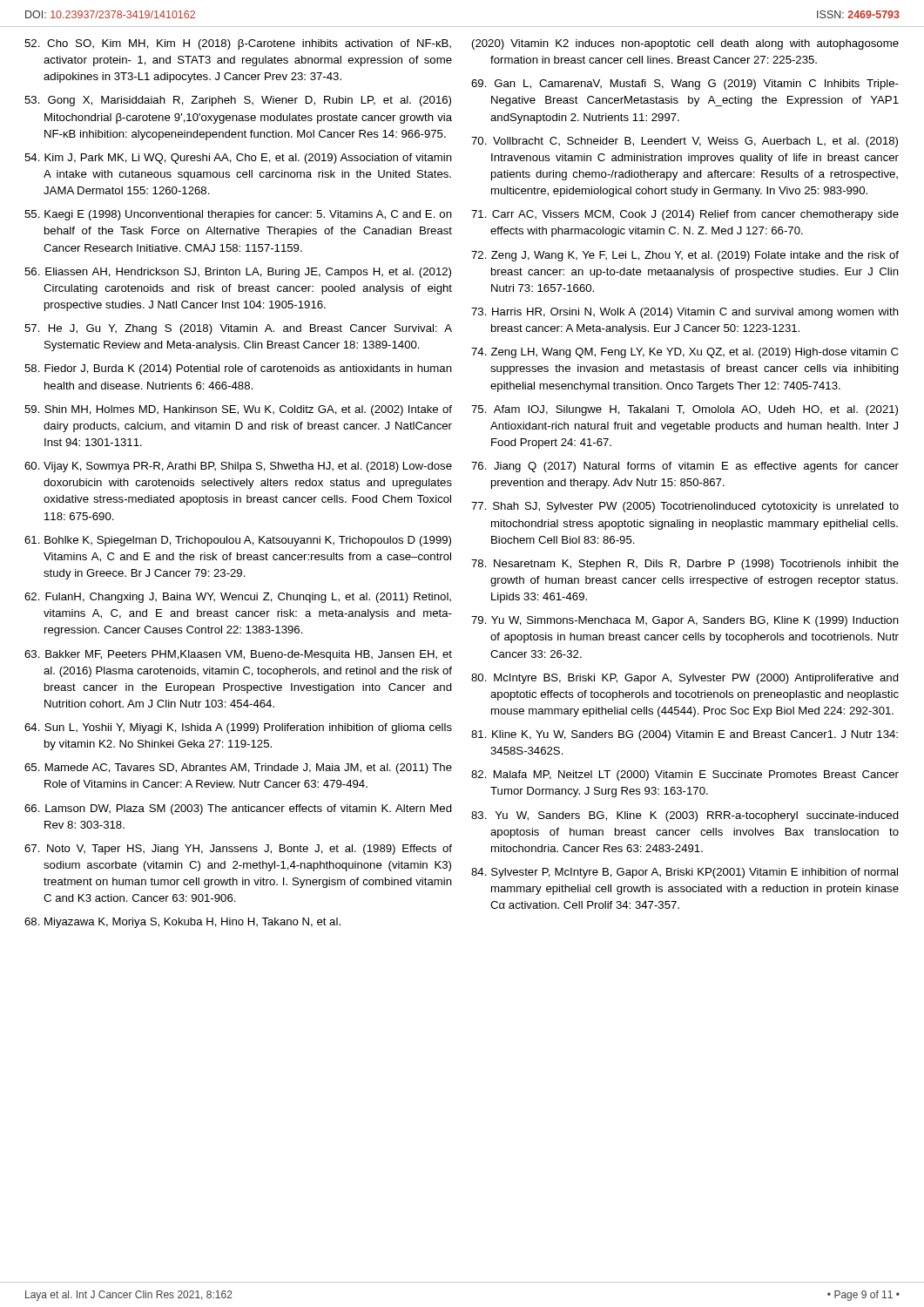Image resolution: width=924 pixels, height=1307 pixels.
Task: Select the element starting "57. He J, Gu Y,"
Action: click(x=238, y=336)
